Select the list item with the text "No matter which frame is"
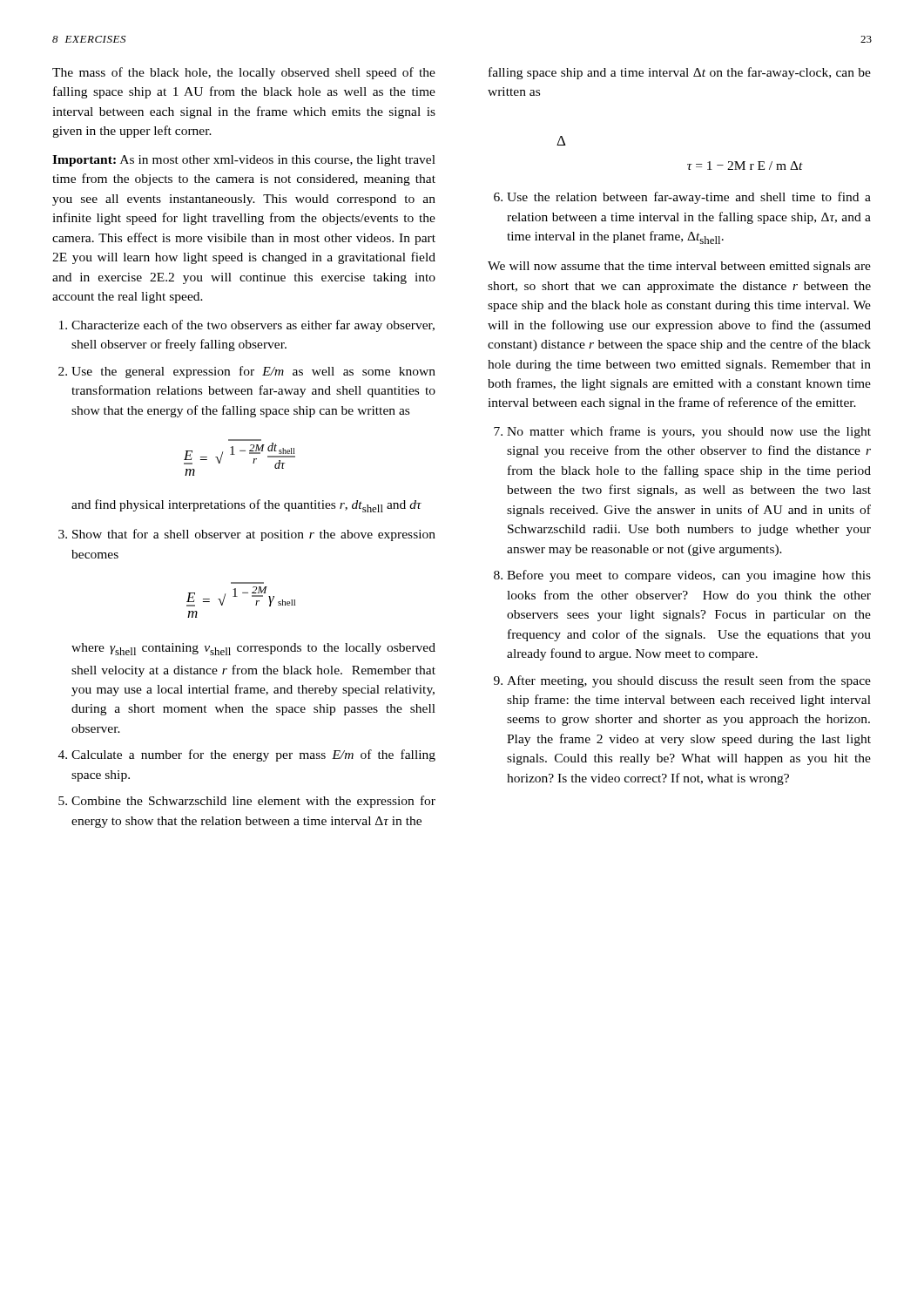924x1307 pixels. pos(679,490)
